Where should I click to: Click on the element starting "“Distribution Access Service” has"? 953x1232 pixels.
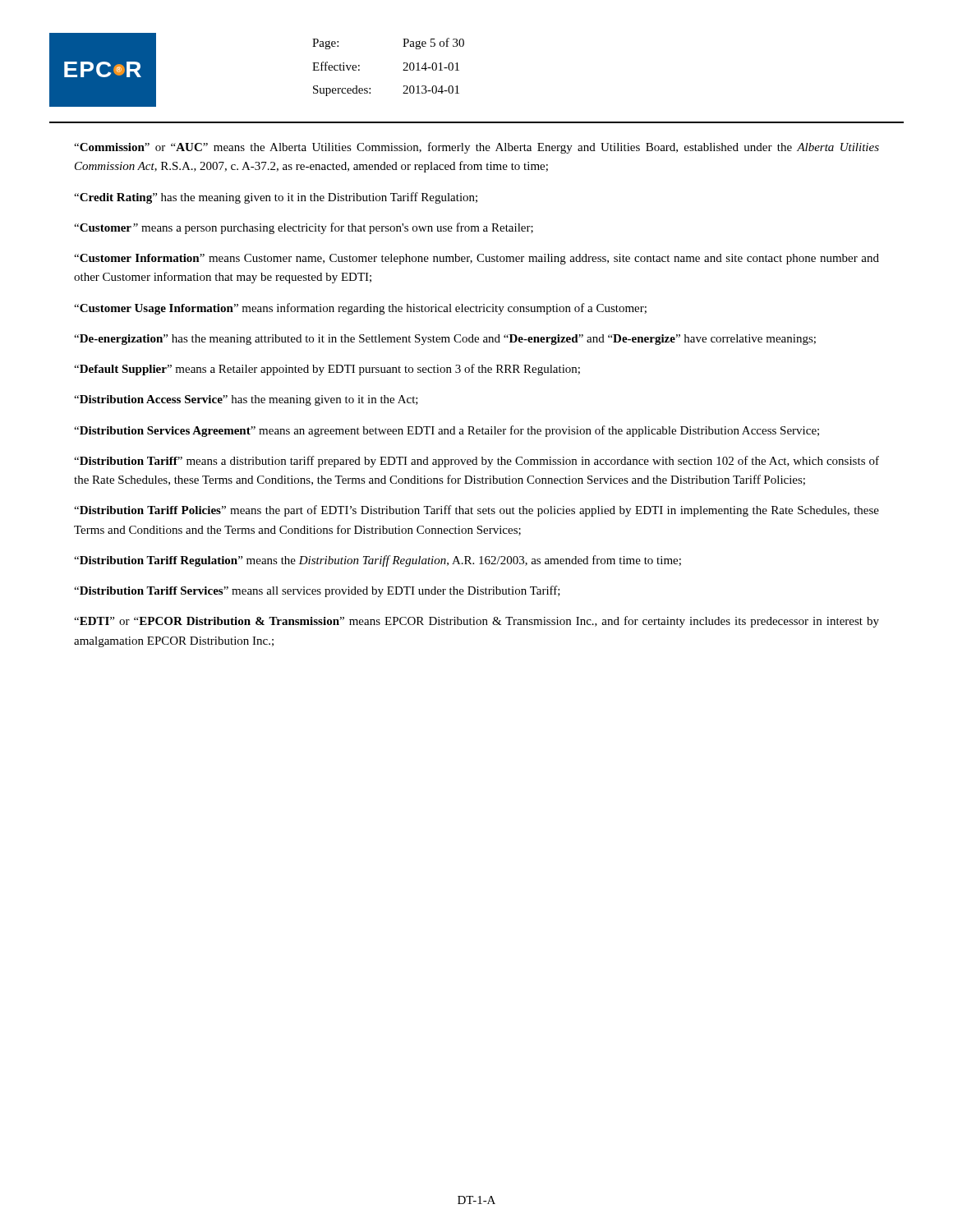click(246, 399)
